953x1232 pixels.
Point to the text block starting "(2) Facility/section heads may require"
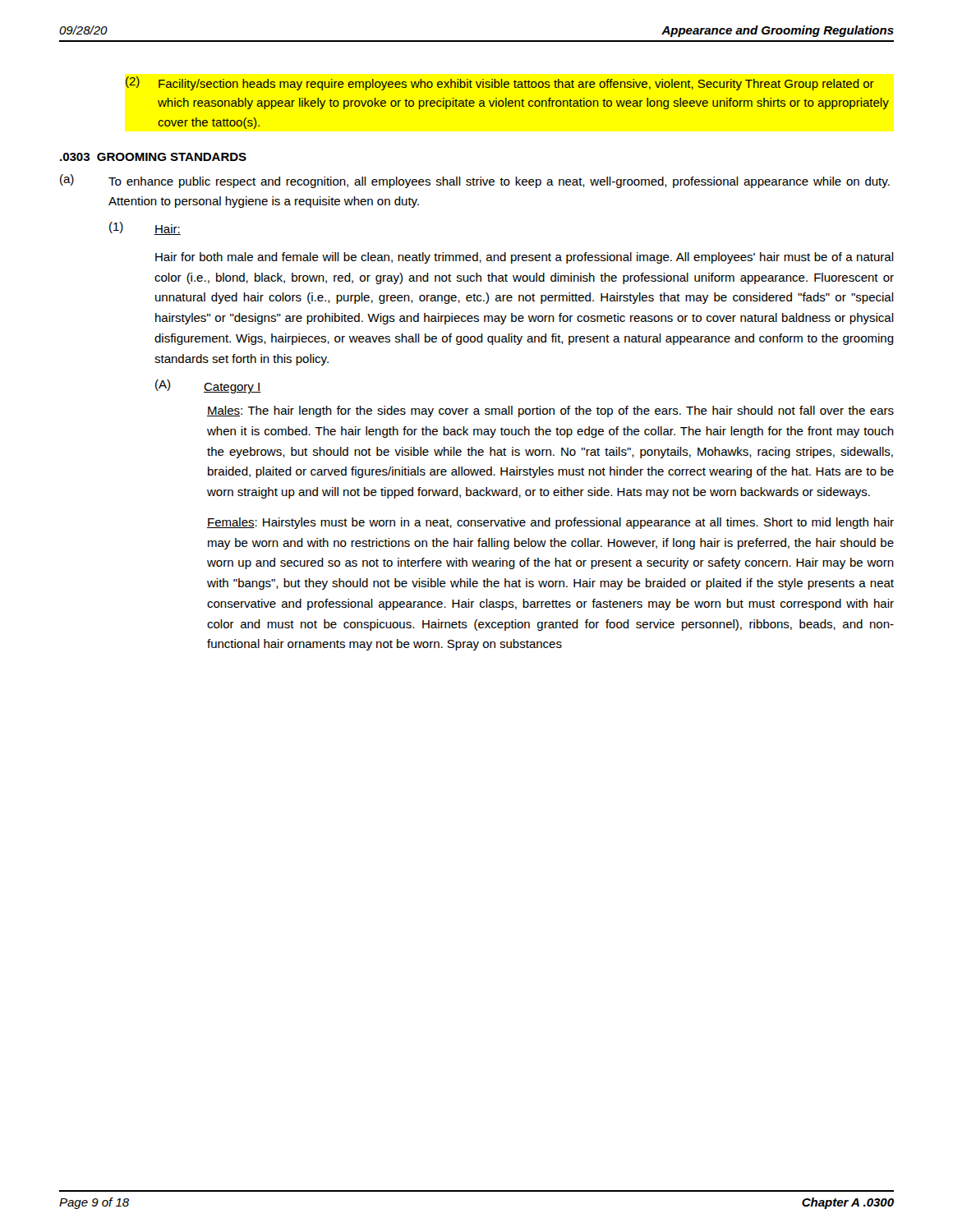[x=509, y=103]
